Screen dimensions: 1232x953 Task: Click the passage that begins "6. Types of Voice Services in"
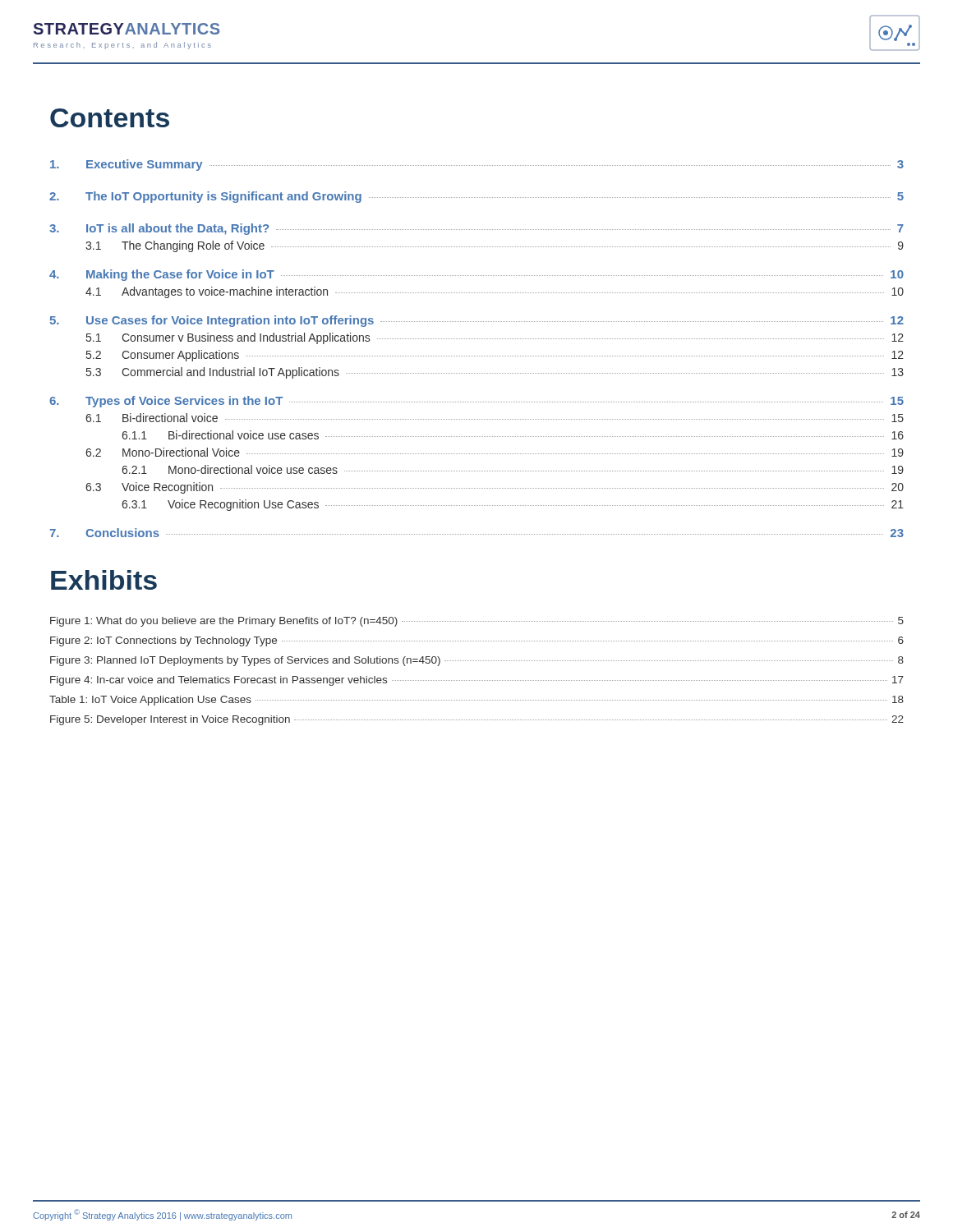coord(476,452)
